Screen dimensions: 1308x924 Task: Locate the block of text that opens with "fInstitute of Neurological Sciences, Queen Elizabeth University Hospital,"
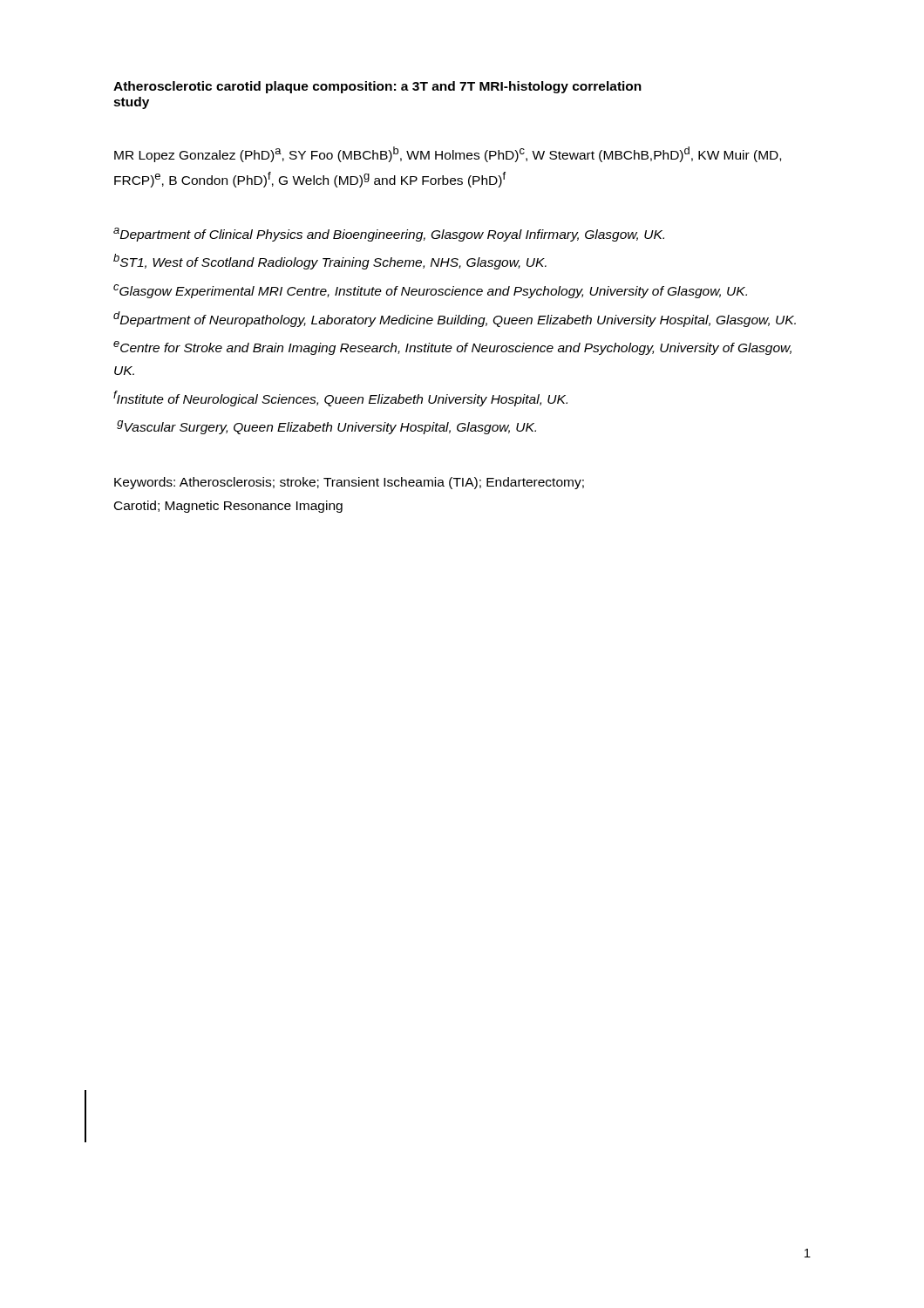[x=341, y=397]
